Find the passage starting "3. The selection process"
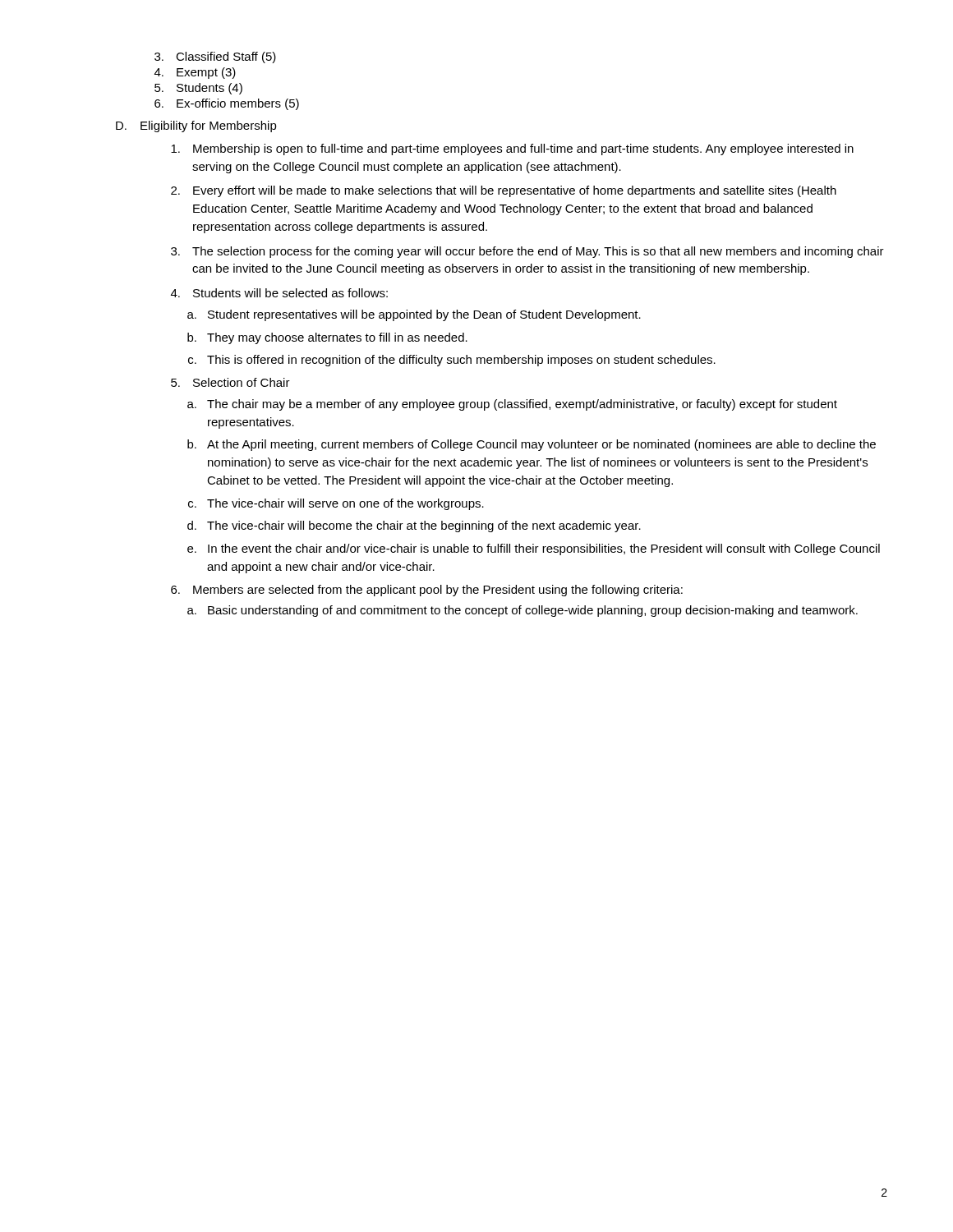Image resolution: width=953 pixels, height=1232 pixels. tap(513, 260)
